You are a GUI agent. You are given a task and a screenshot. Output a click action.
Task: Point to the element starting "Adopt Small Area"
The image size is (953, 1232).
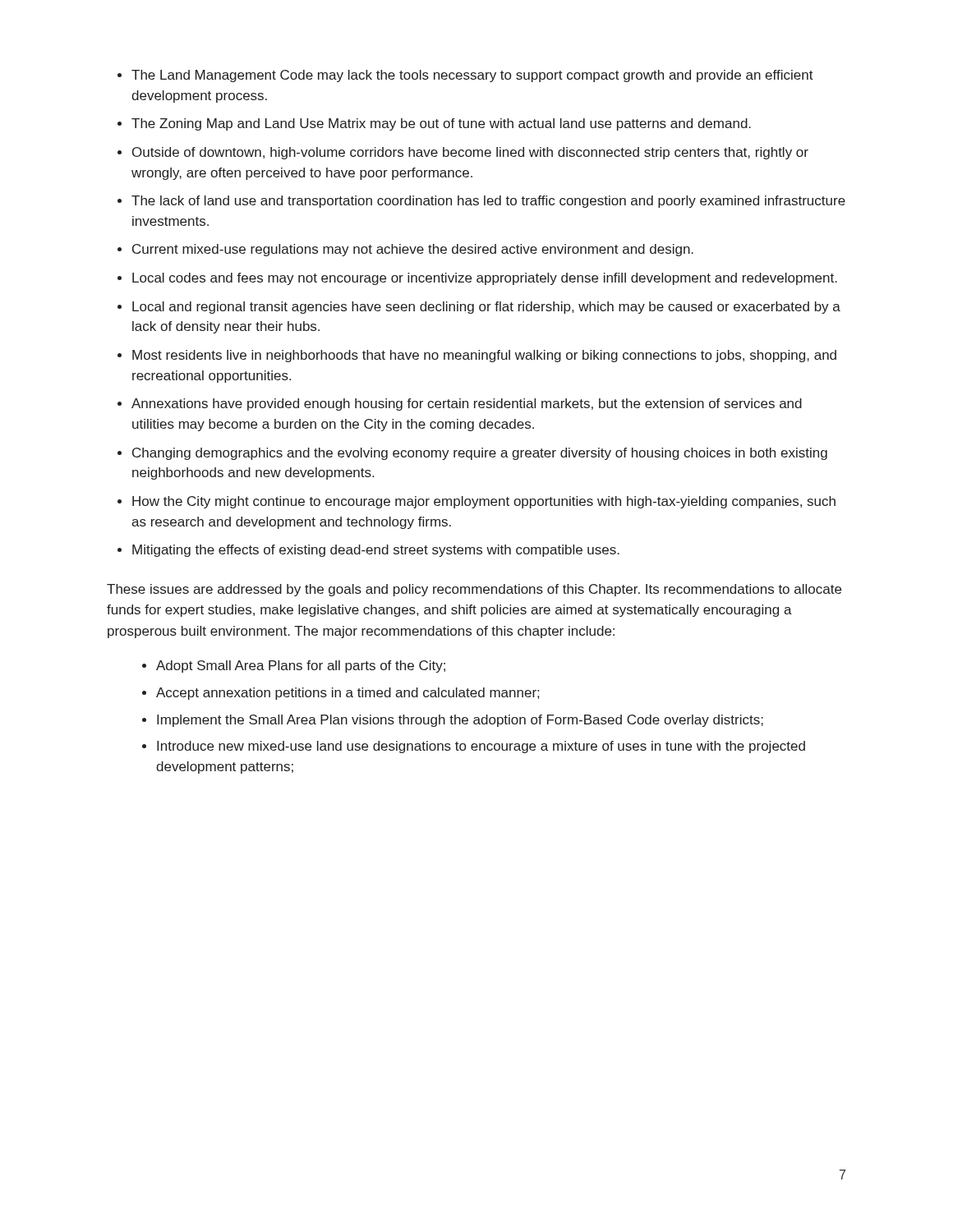point(301,667)
